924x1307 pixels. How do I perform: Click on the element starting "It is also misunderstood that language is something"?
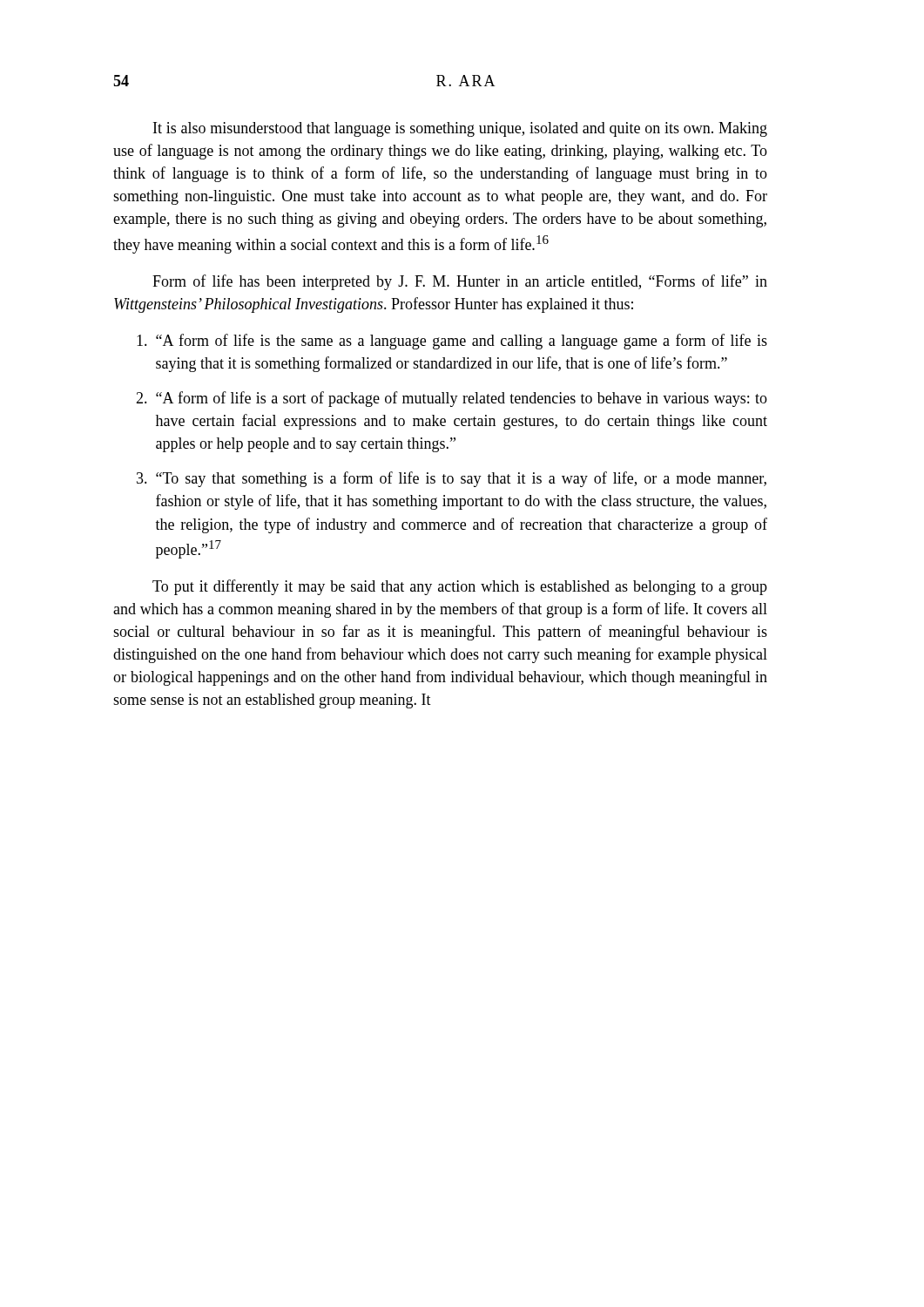pos(440,186)
